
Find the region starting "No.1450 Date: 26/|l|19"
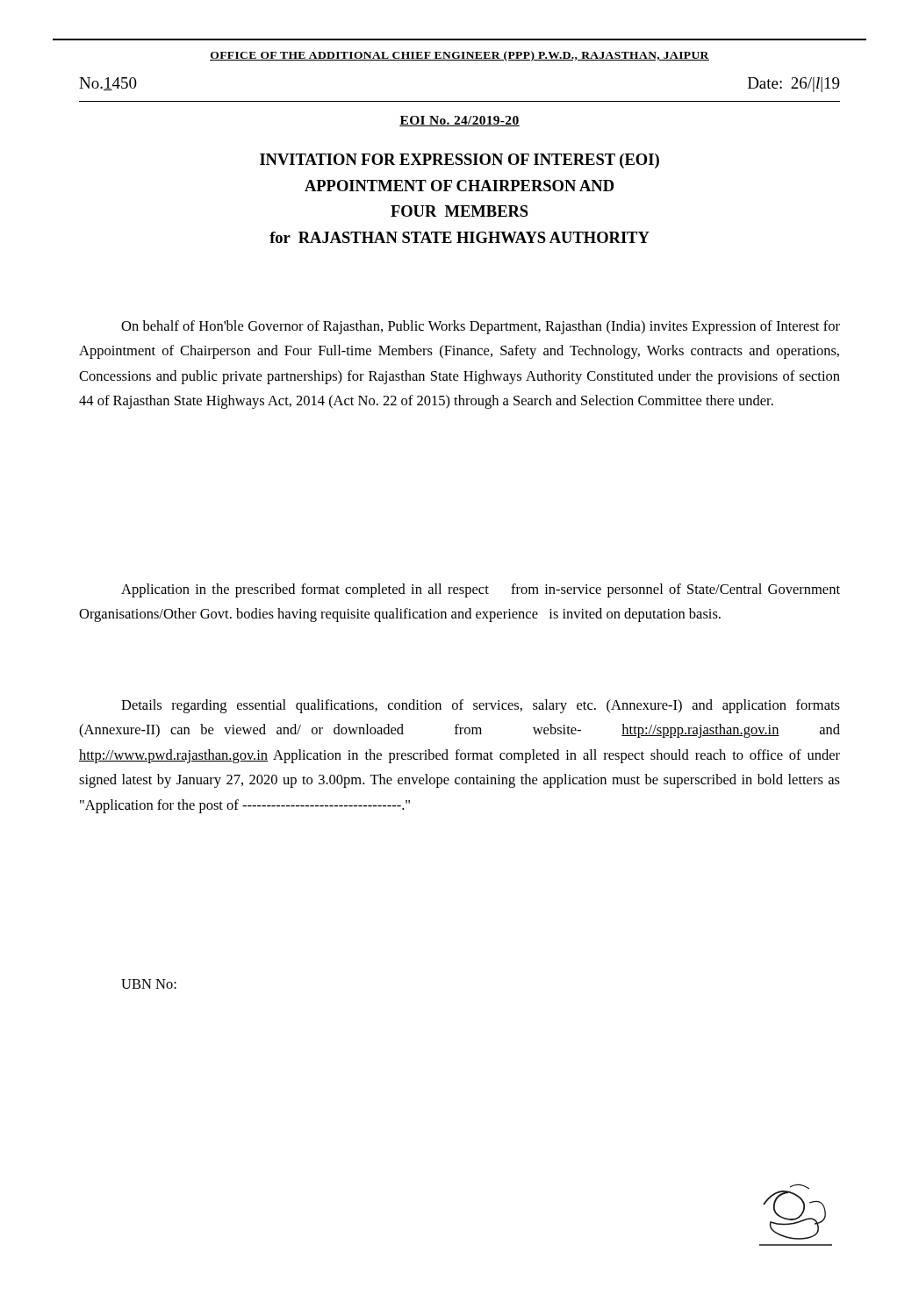pyautogui.click(x=113, y=85)
